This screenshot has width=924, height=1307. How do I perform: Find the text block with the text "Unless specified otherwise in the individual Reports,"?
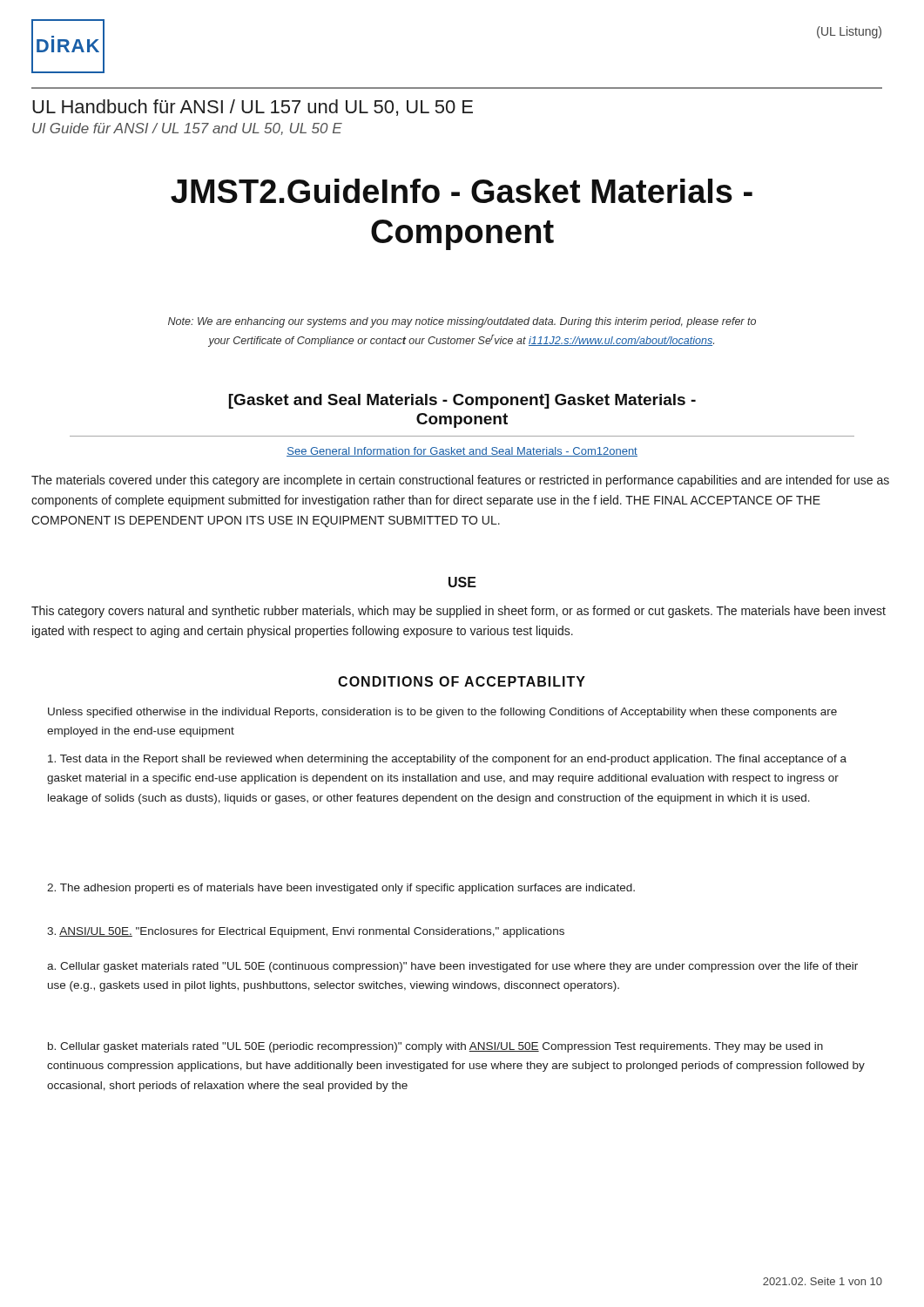(x=442, y=721)
